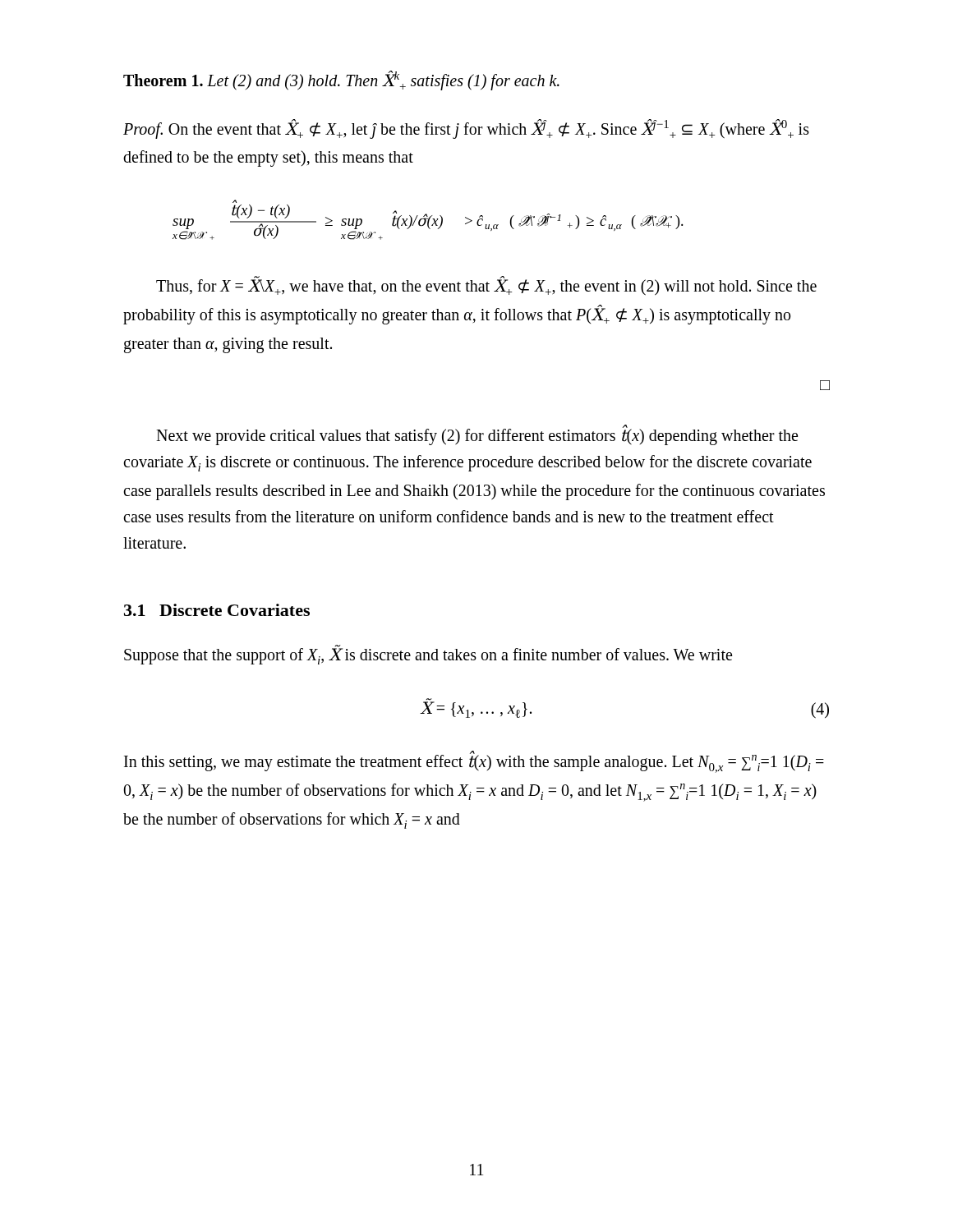The height and width of the screenshot is (1232, 953).
Task: Click on the text block with the text "Suppose that the support of Xi, X̃"
Action: 428,656
